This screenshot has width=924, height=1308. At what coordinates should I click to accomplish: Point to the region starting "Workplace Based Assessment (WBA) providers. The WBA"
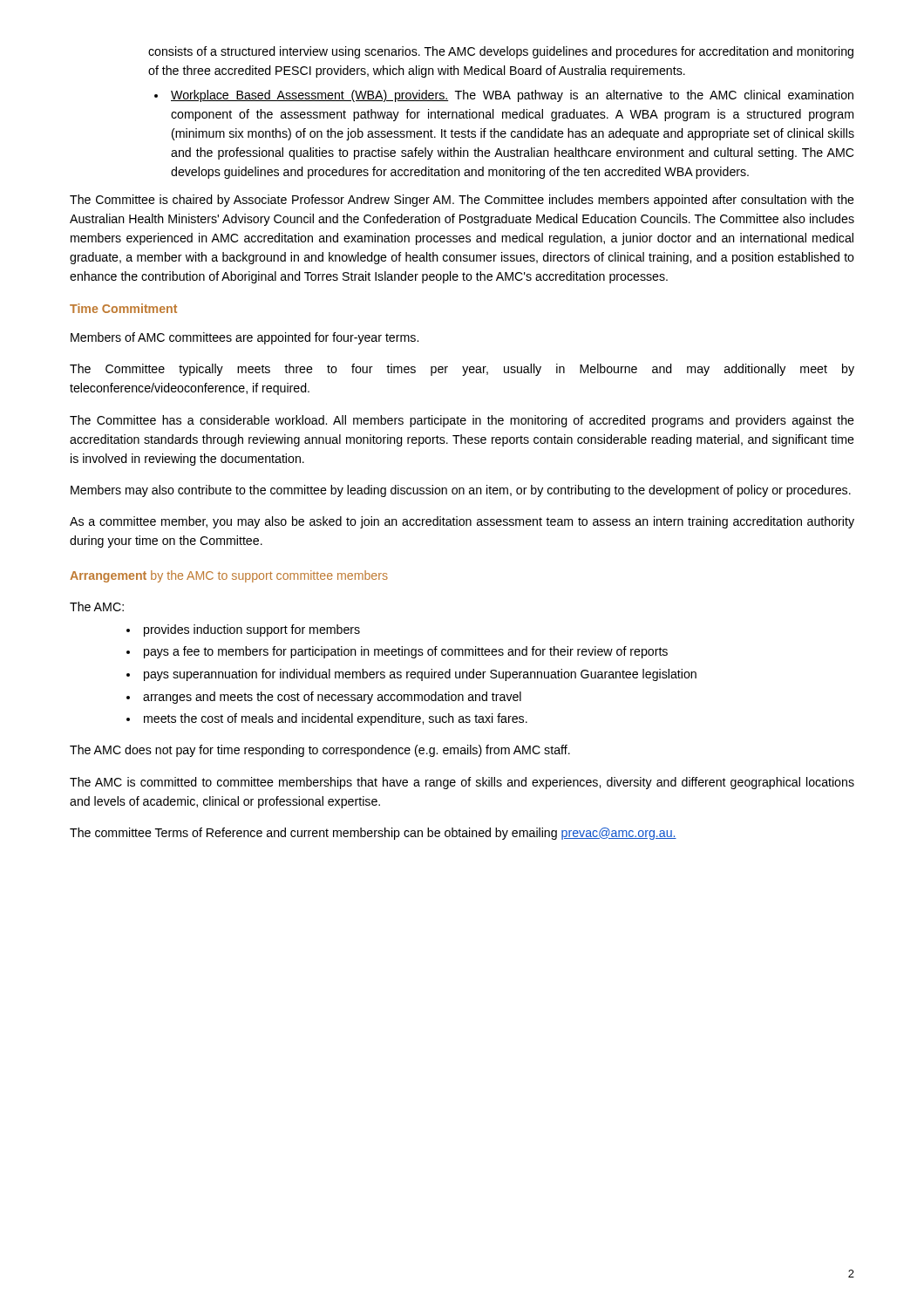coord(511,133)
